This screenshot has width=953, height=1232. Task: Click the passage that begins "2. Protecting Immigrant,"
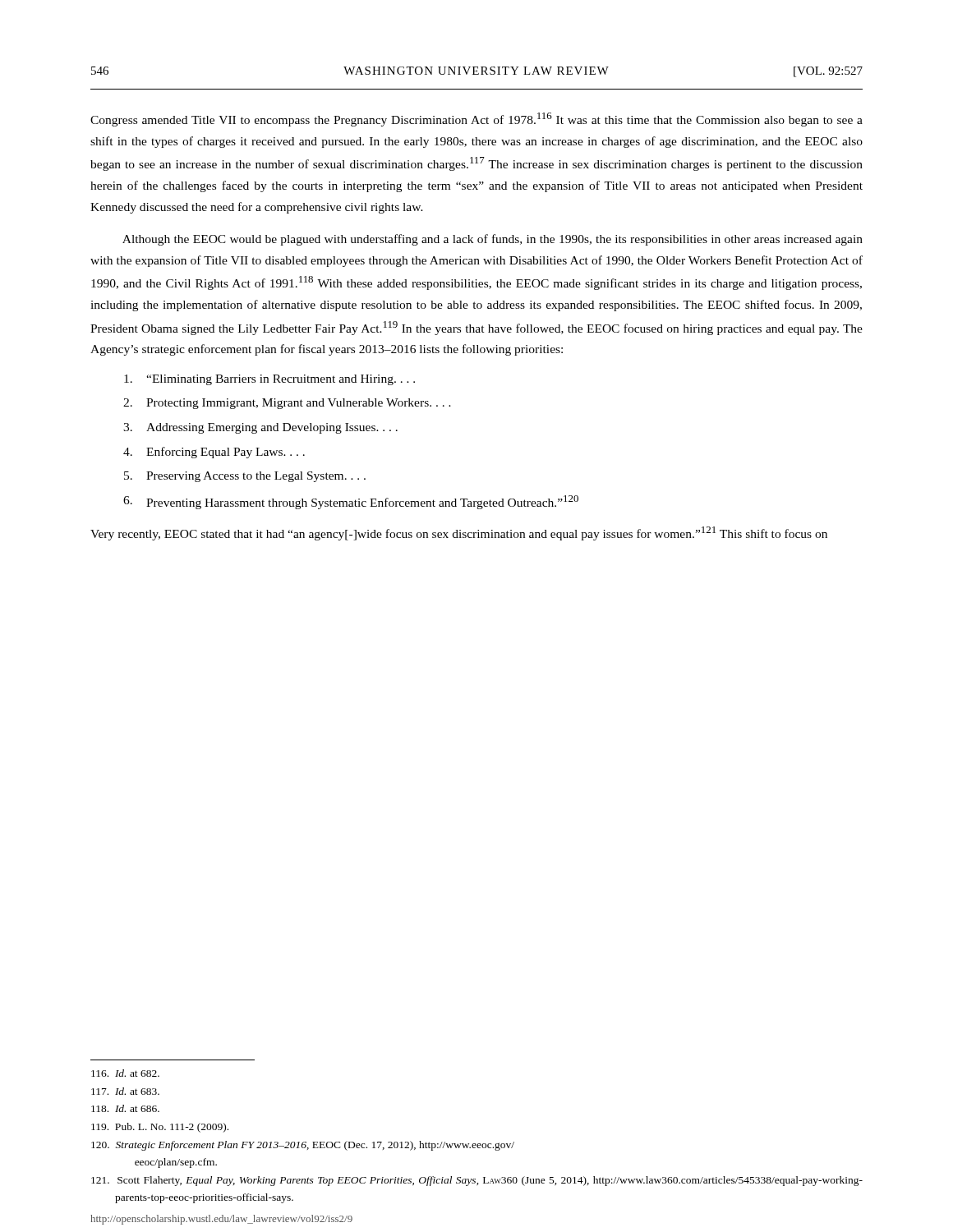point(287,404)
